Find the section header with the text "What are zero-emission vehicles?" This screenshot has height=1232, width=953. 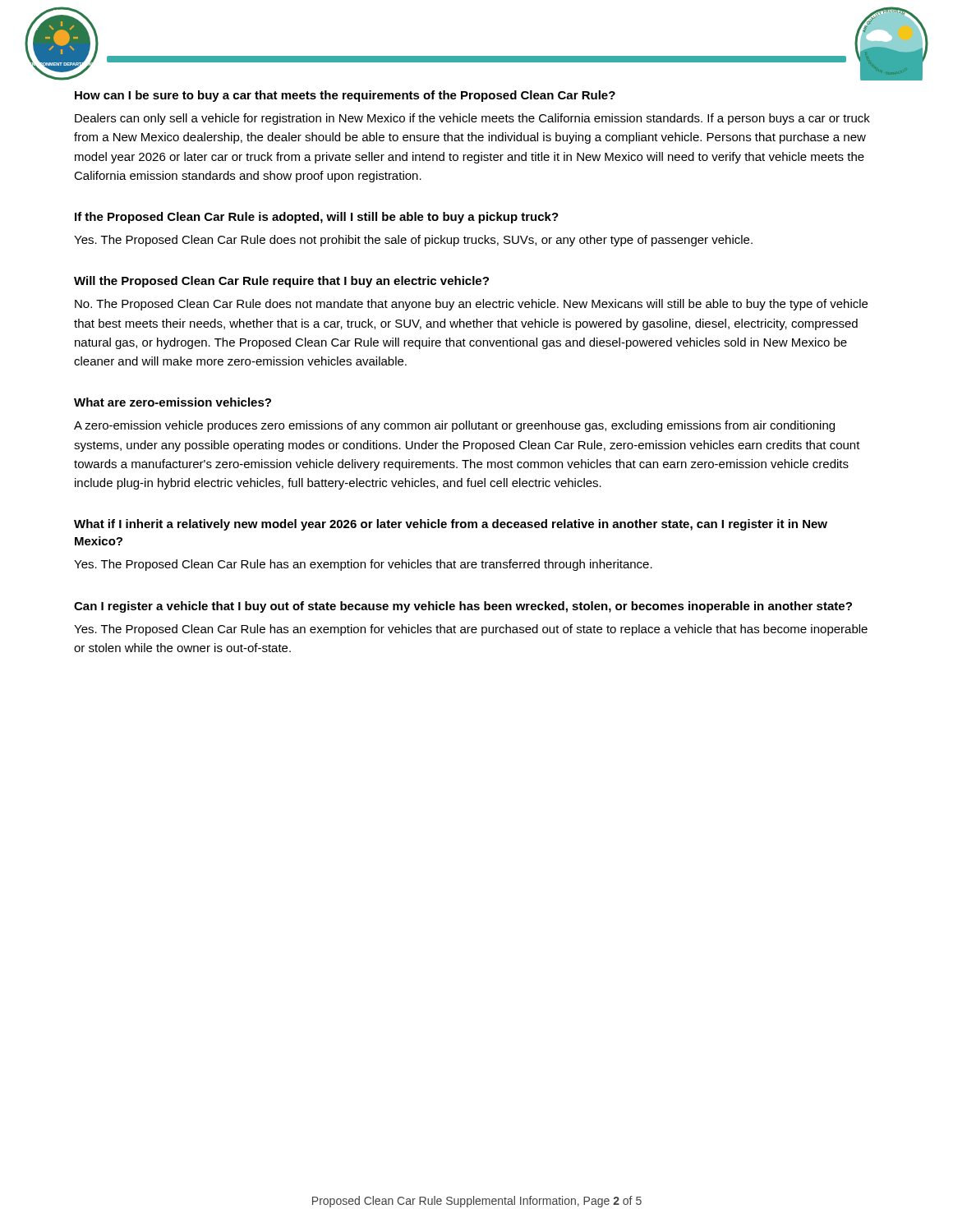[173, 402]
